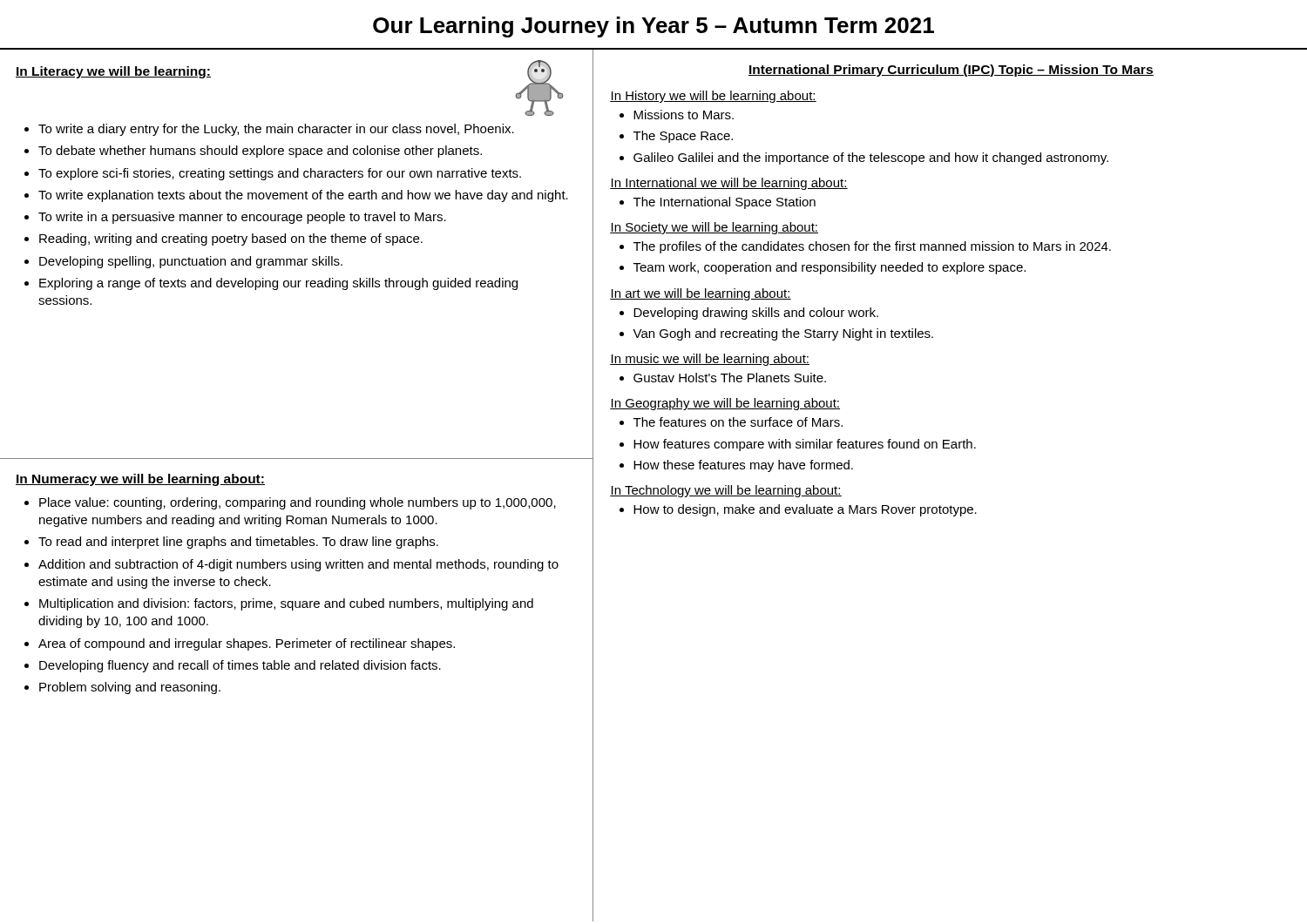Locate the section header that reads "In Society we will be learning"
Screen dimensions: 924x1307
[714, 227]
